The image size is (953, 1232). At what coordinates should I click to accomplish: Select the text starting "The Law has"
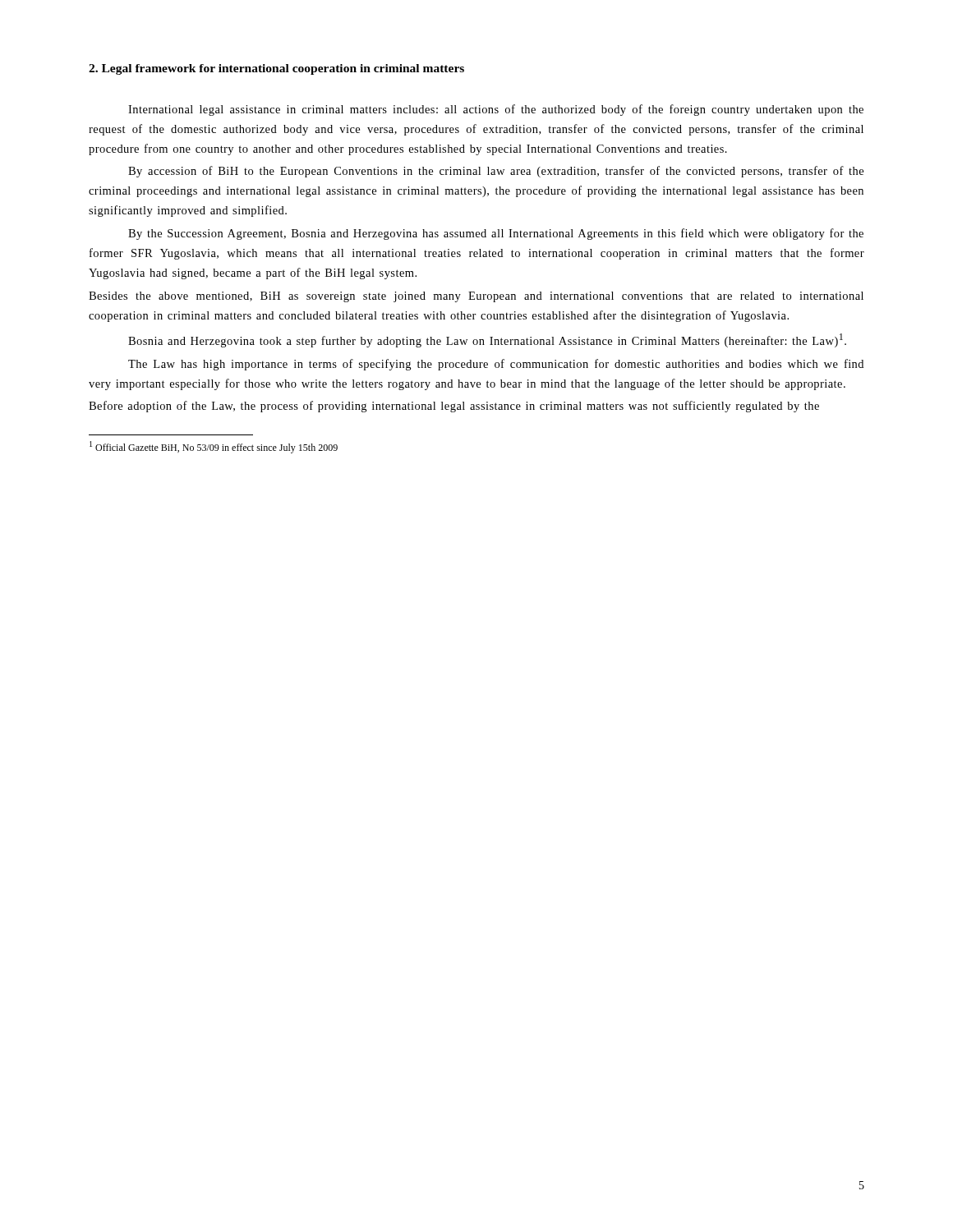click(476, 373)
